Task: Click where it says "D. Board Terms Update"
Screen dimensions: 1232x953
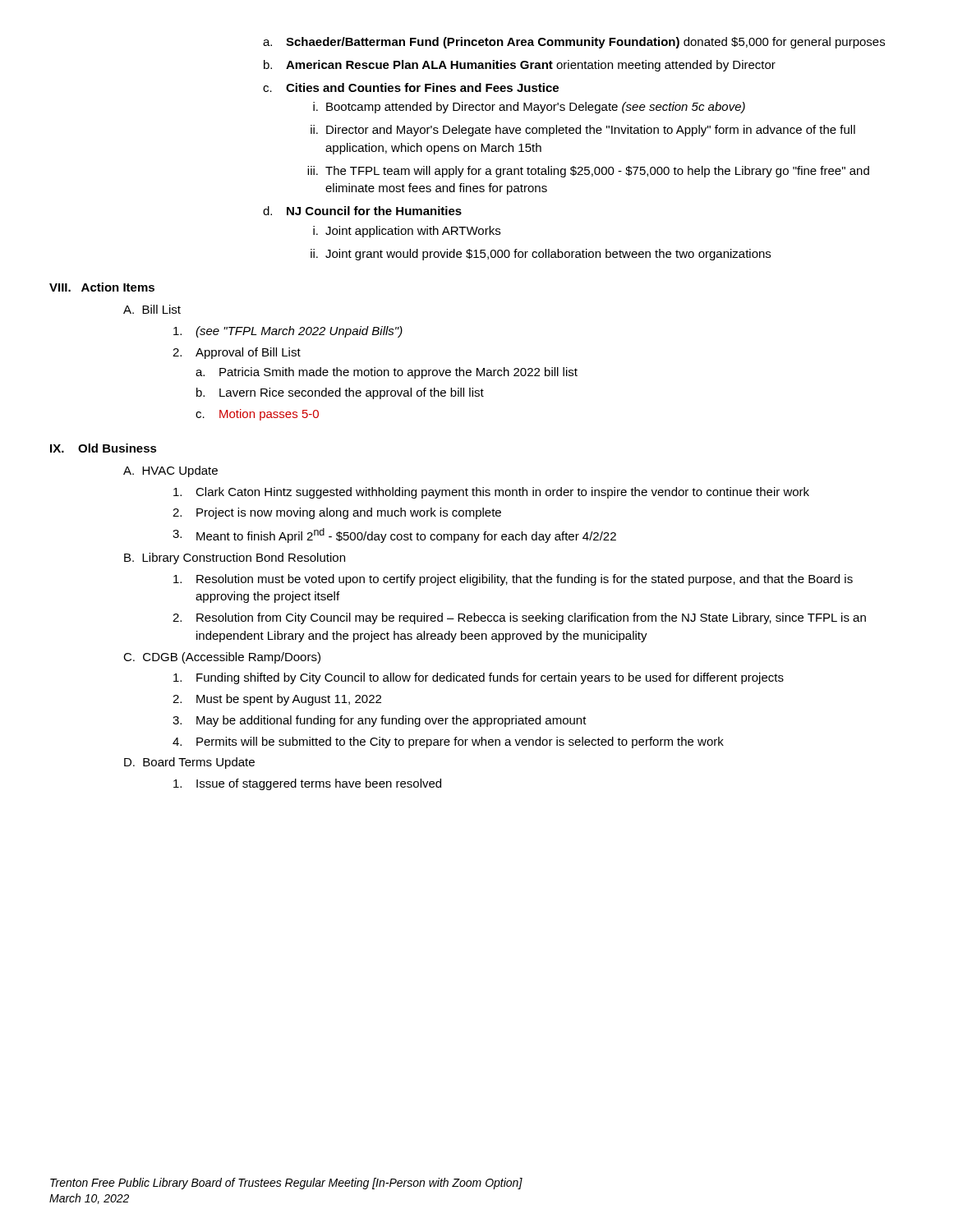Action: [189, 762]
